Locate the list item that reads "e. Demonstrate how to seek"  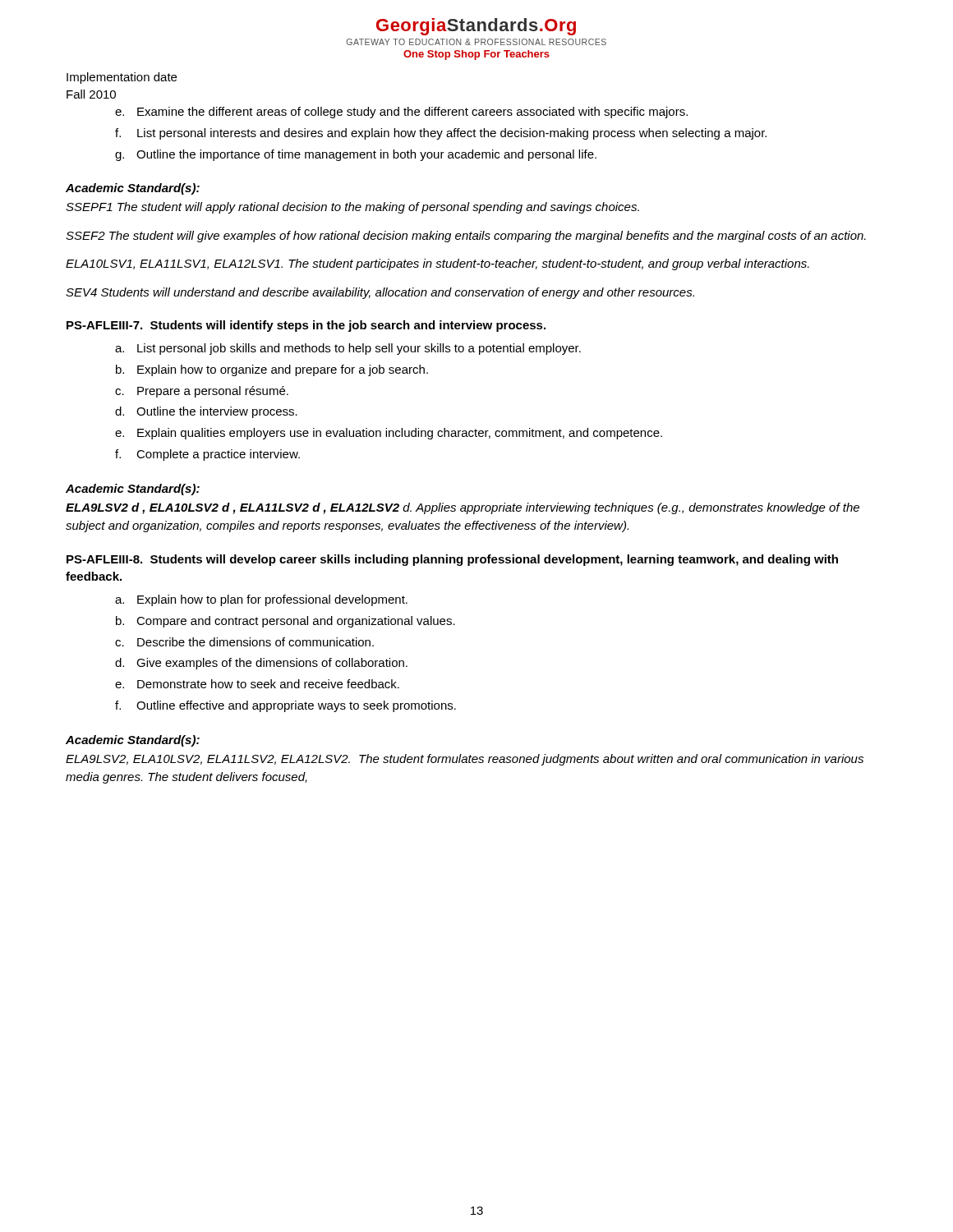coord(257,684)
